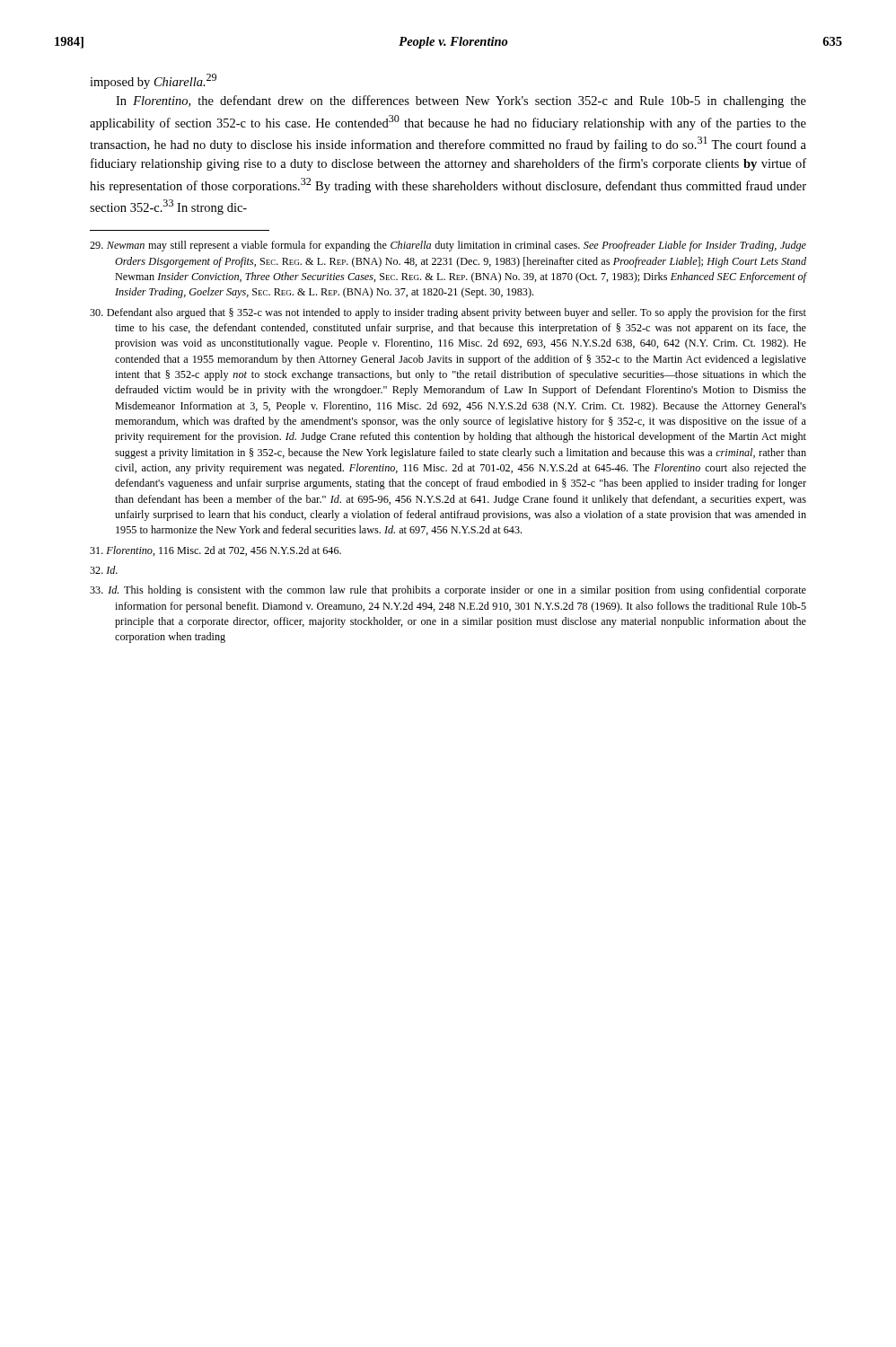The width and height of the screenshot is (896, 1347).
Task: Locate the footnote that says "Defendant also argued that § 352-c"
Action: (x=448, y=421)
